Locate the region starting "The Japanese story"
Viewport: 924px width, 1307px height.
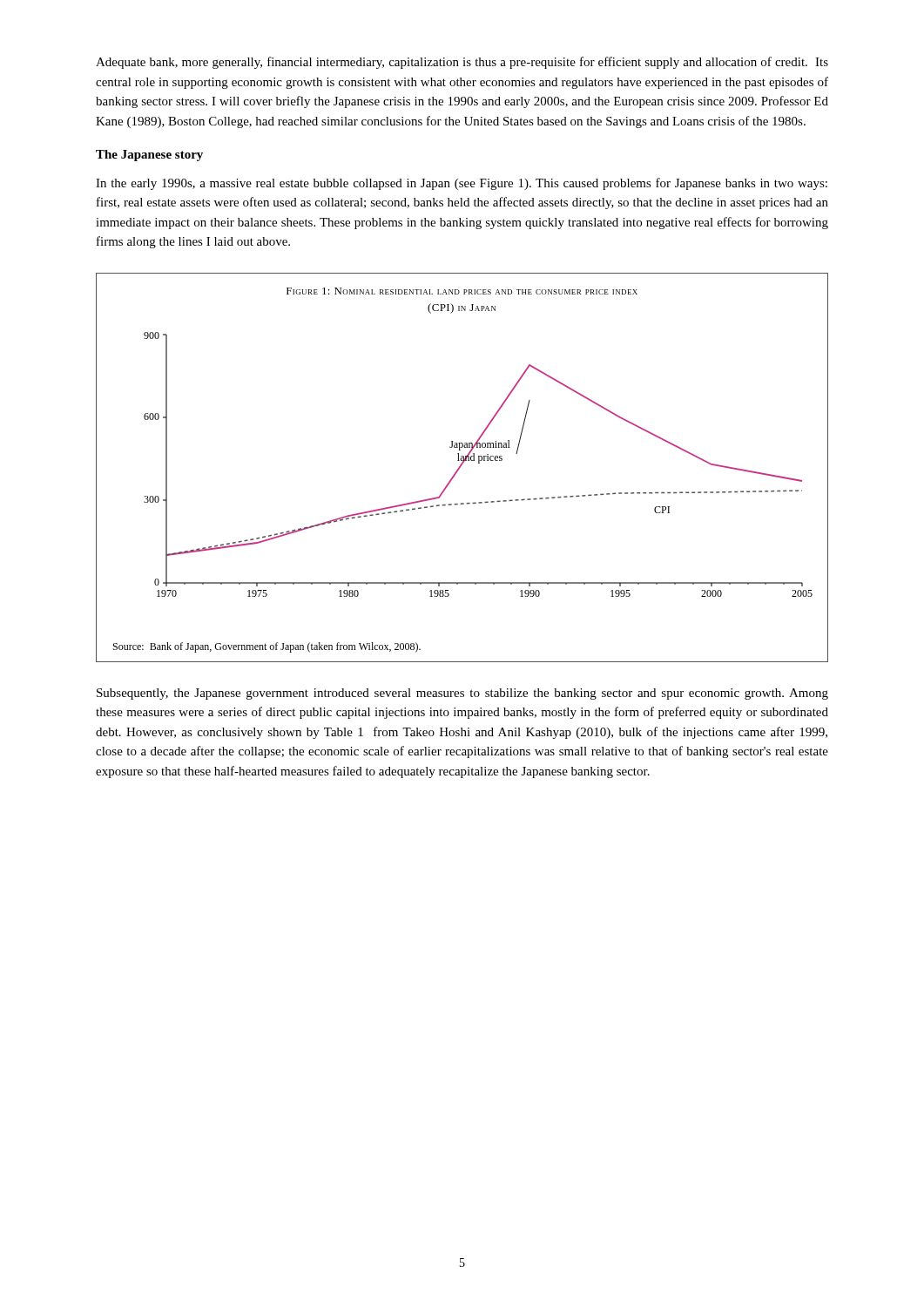[150, 154]
